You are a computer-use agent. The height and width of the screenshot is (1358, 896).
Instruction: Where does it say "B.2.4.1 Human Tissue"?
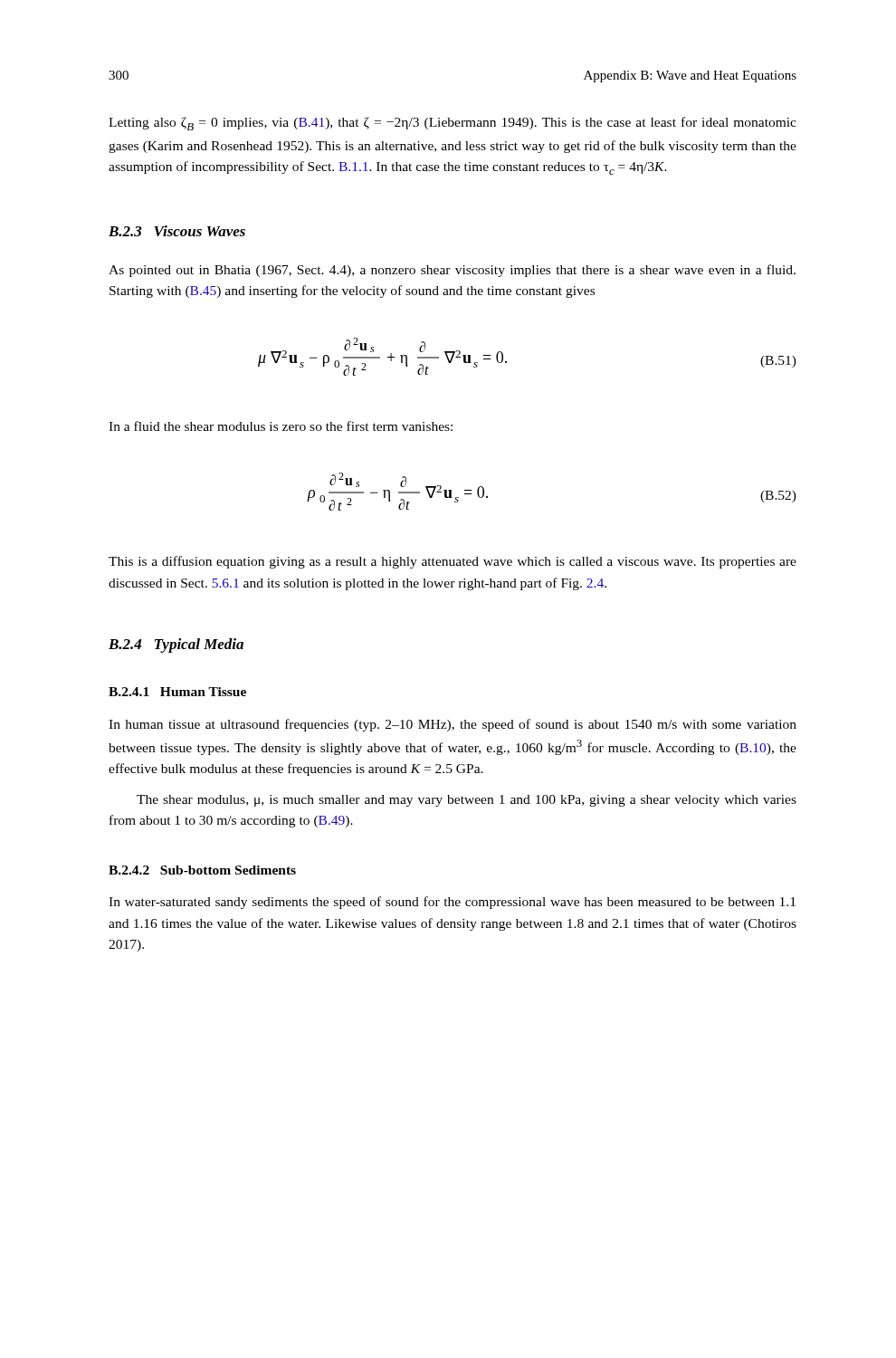pyautogui.click(x=178, y=692)
